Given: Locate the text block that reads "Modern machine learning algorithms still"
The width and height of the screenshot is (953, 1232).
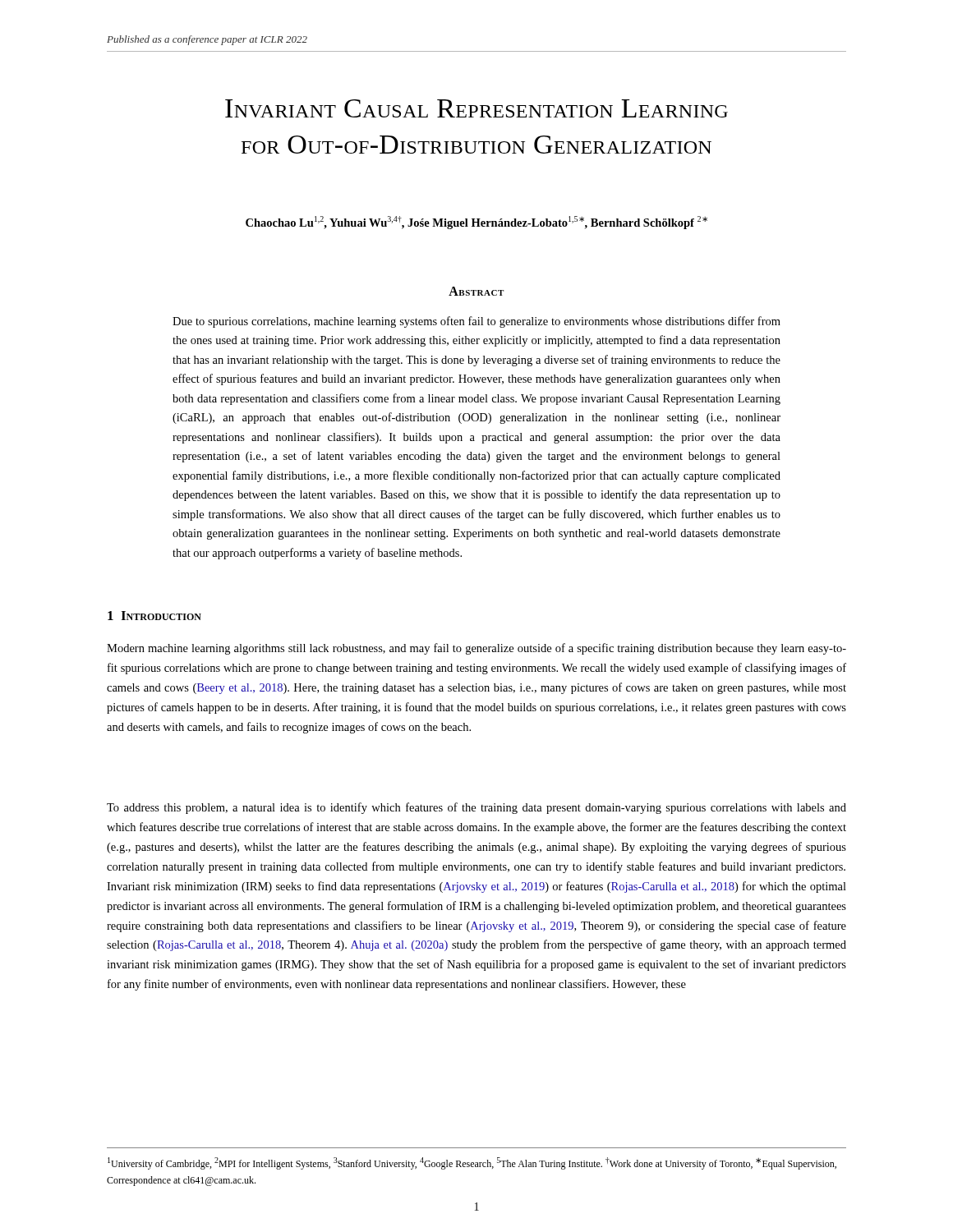Looking at the screenshot, I should [x=476, y=687].
